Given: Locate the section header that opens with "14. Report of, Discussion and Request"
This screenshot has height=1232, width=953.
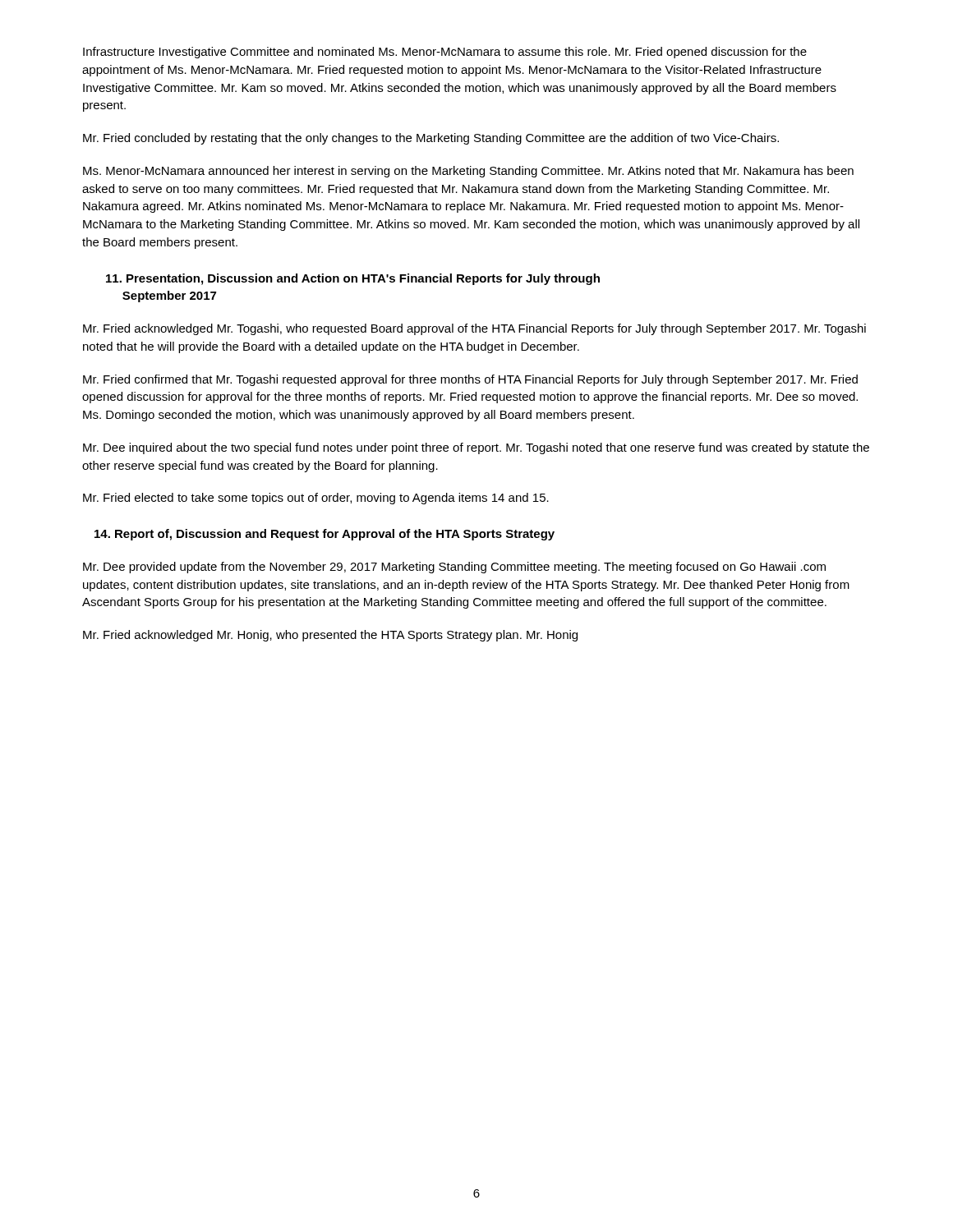Looking at the screenshot, I should point(324,533).
